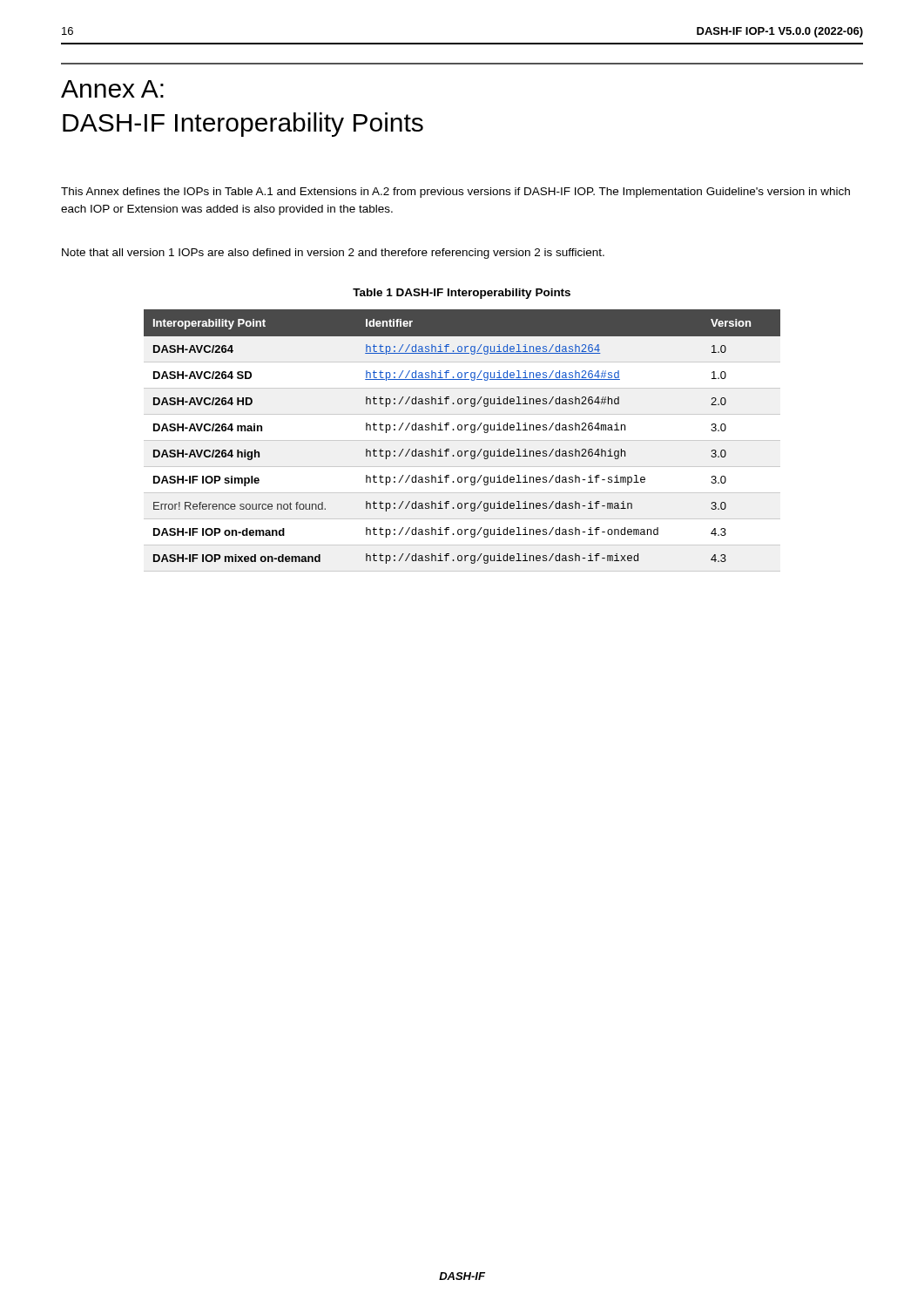
Task: Locate the title
Action: [x=462, y=105]
